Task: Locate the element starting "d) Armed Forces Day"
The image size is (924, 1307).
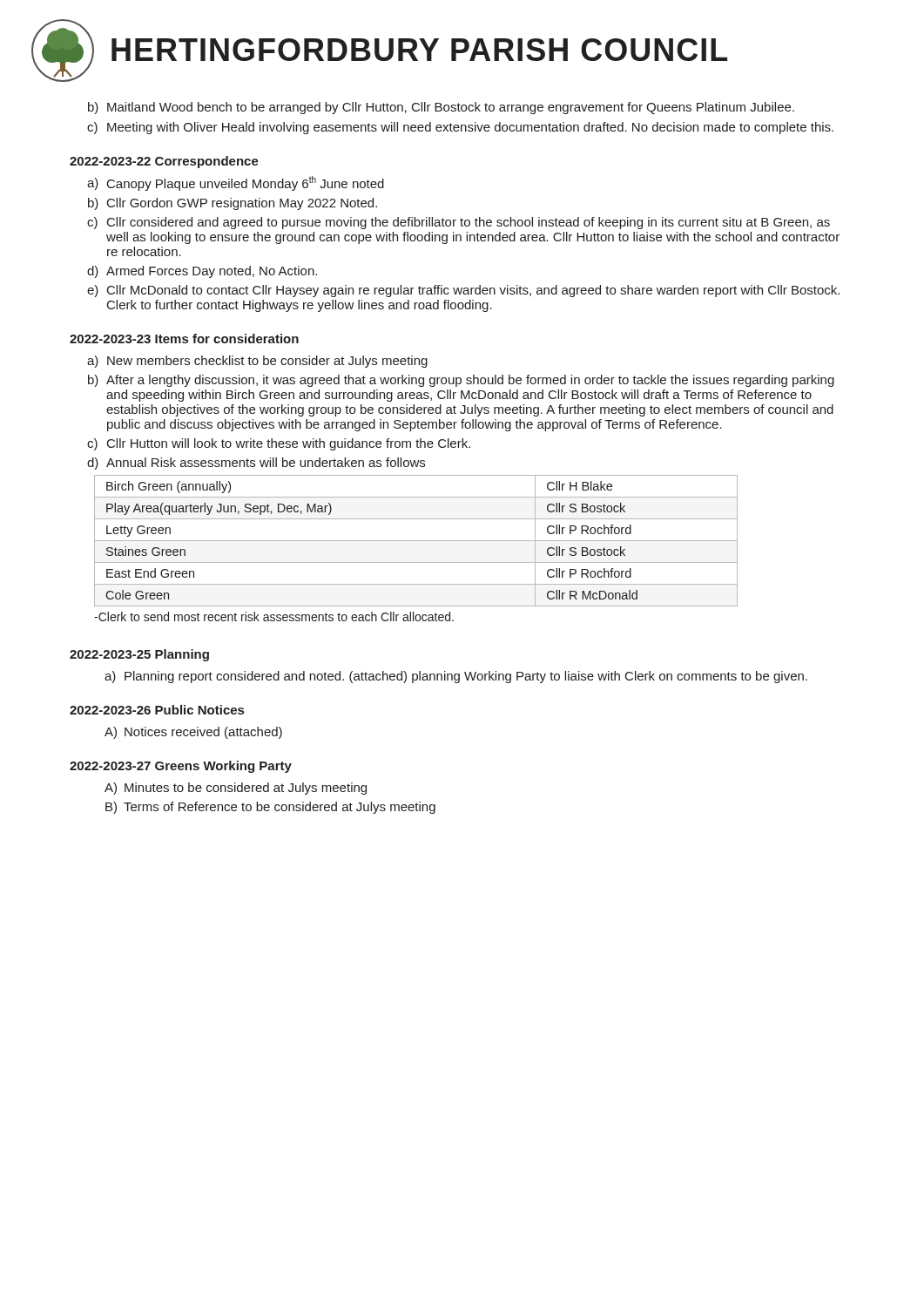Action: [x=203, y=271]
